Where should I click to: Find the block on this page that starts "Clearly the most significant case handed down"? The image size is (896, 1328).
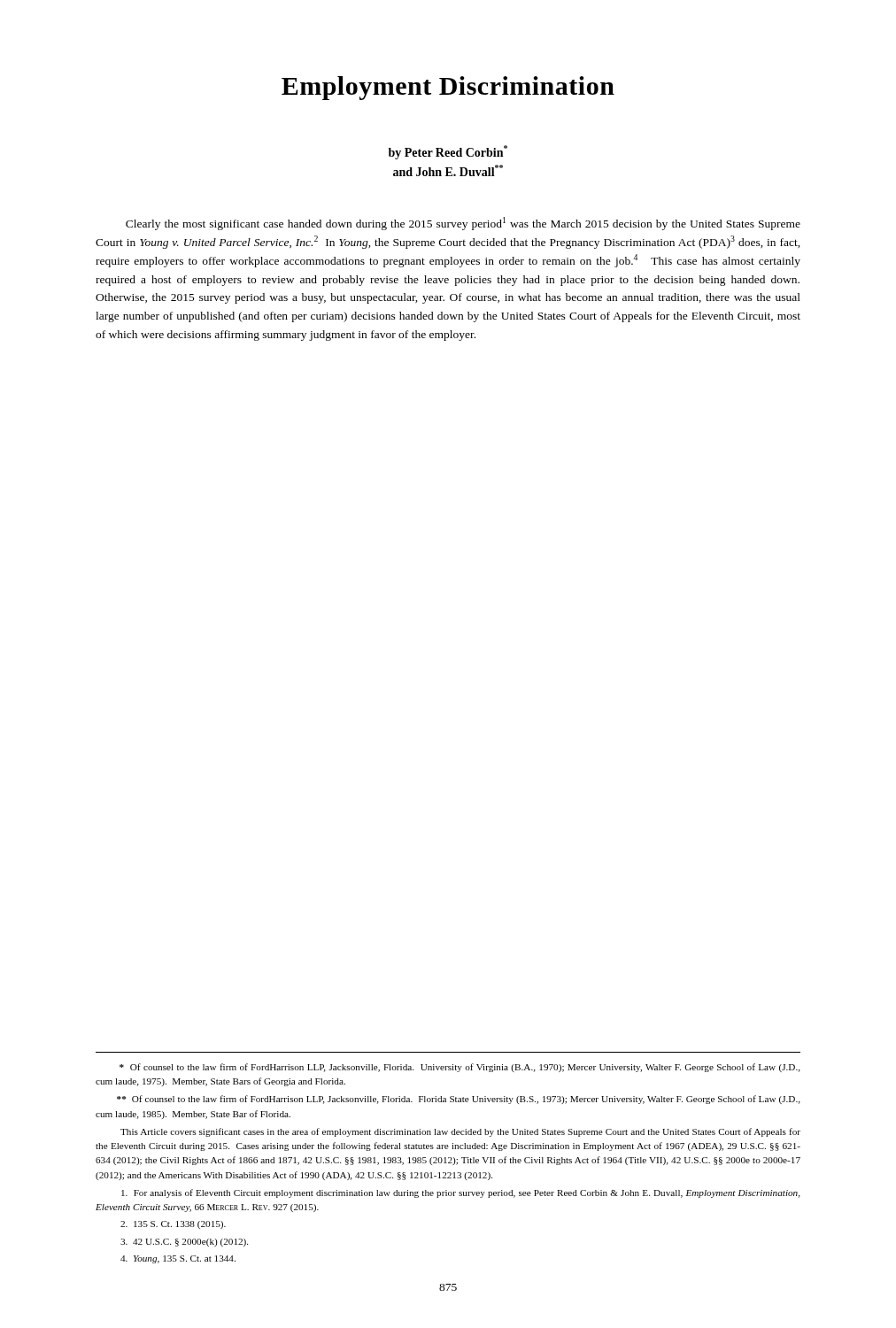tap(448, 278)
